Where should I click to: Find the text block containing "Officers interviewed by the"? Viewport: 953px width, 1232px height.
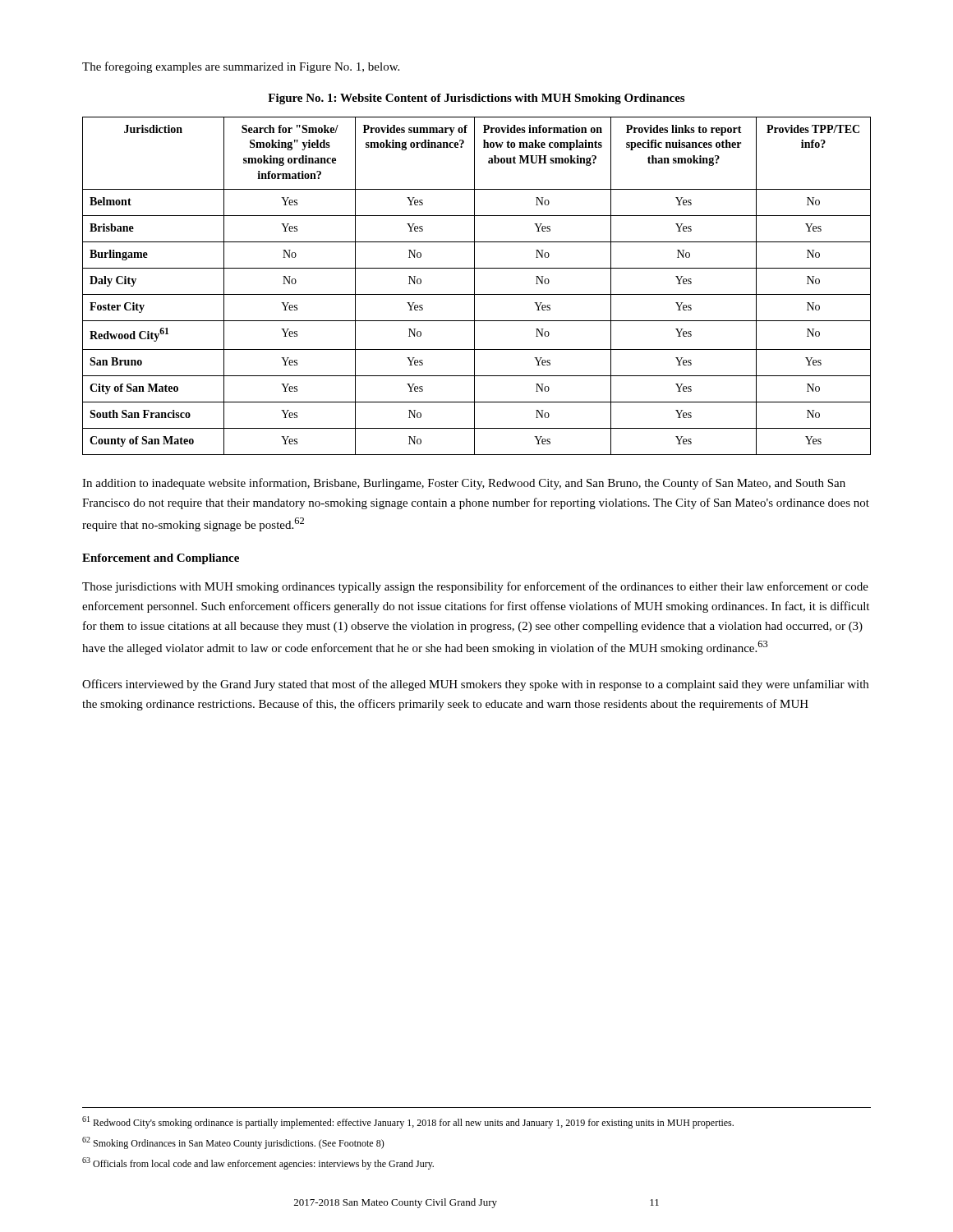tap(476, 694)
